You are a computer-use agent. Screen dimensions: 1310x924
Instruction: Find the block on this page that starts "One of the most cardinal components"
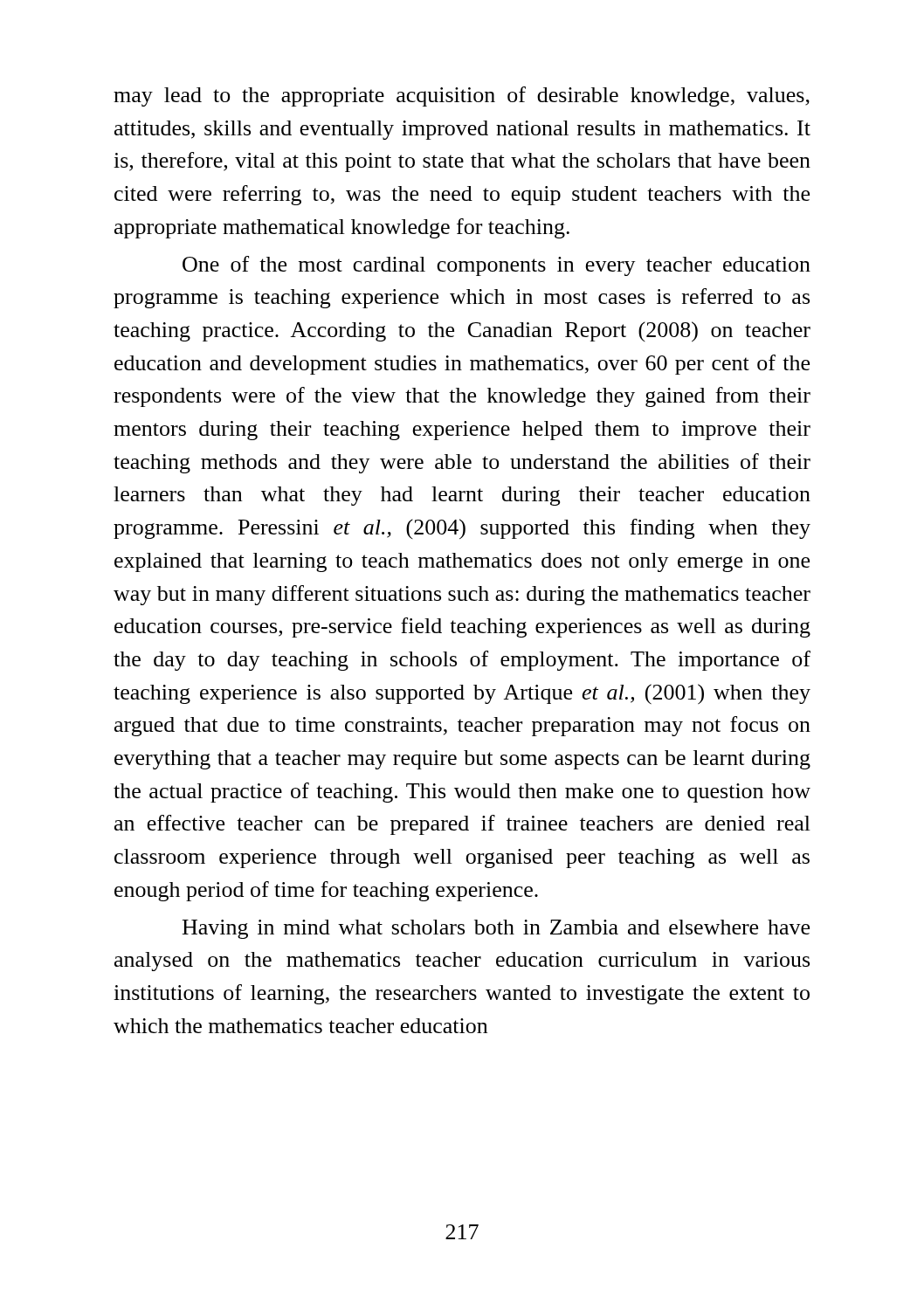click(x=462, y=577)
